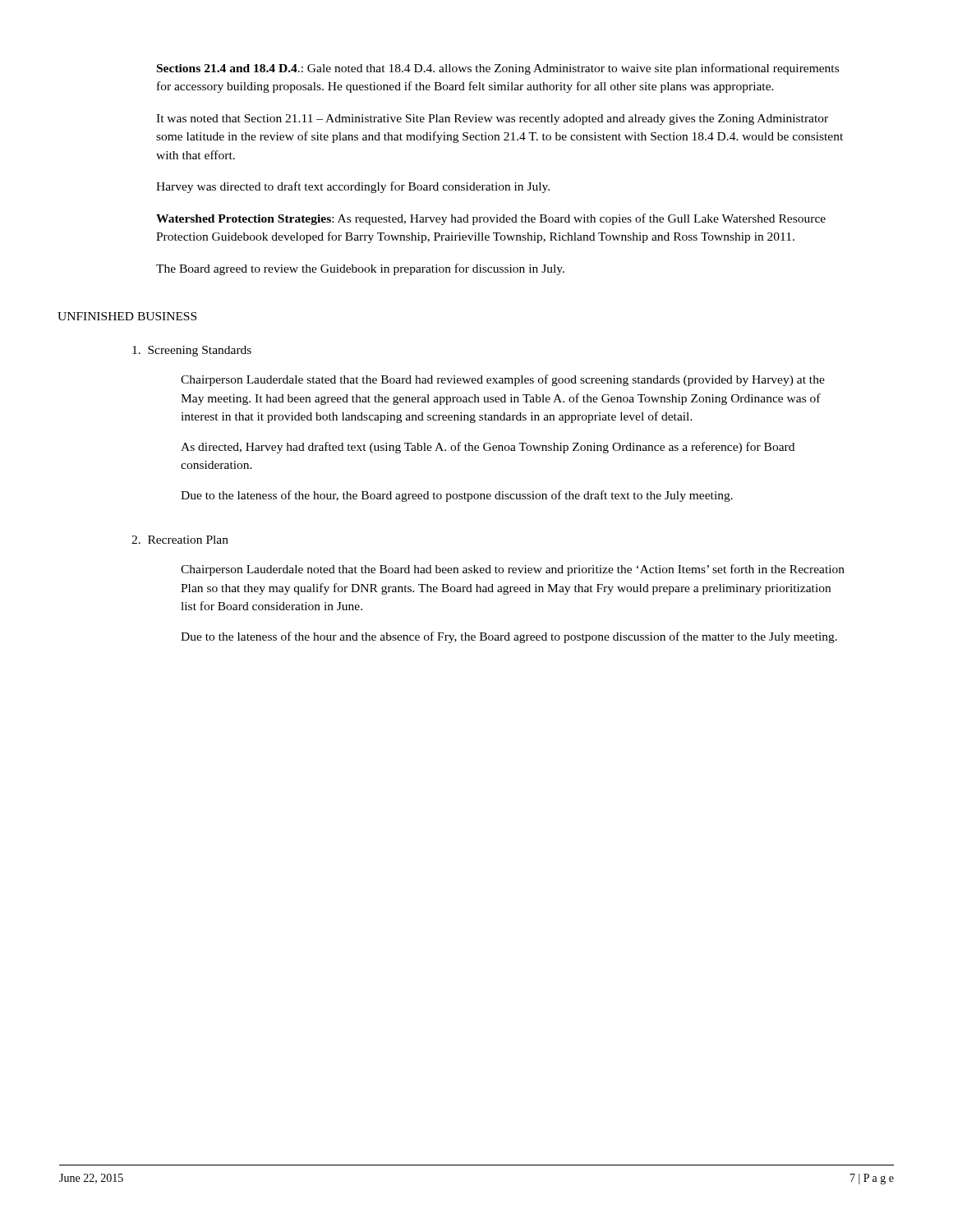The image size is (953, 1232).
Task: Find the text block that says "Chairperson Lauderdale stated that the Board had reviewed"
Action: 503,398
